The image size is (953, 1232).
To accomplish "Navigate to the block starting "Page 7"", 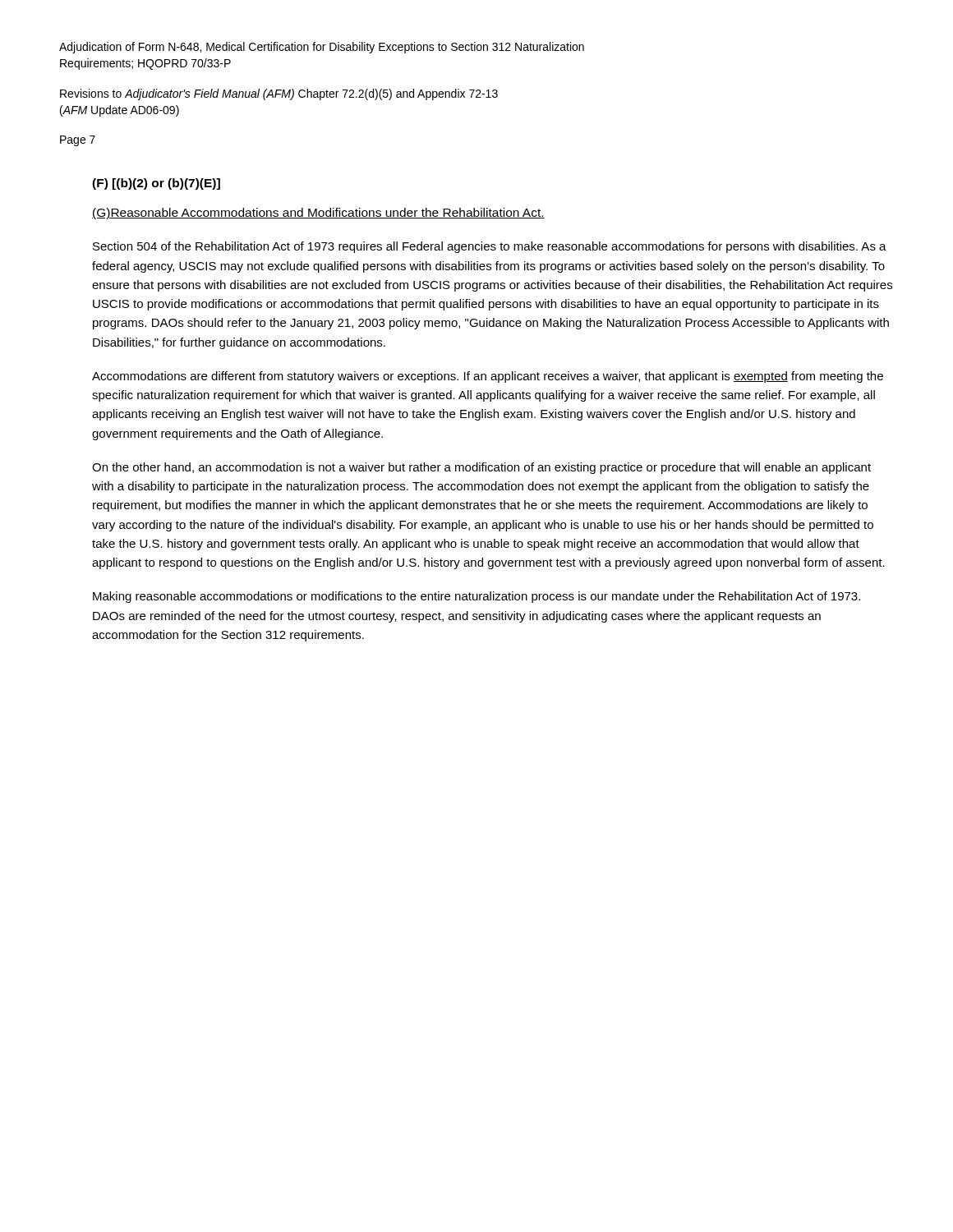I will coord(77,140).
